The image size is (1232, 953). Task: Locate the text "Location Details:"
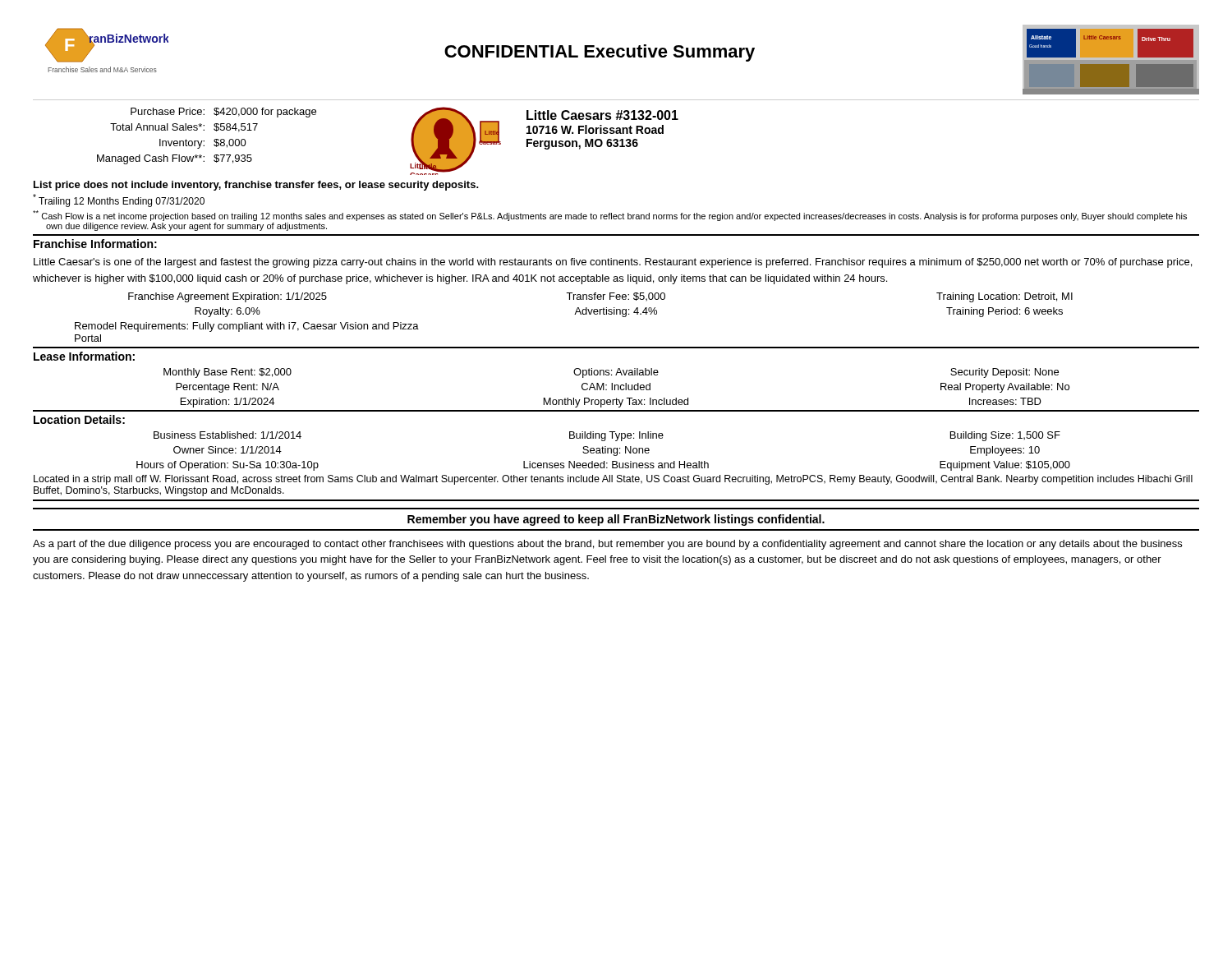[x=79, y=420]
